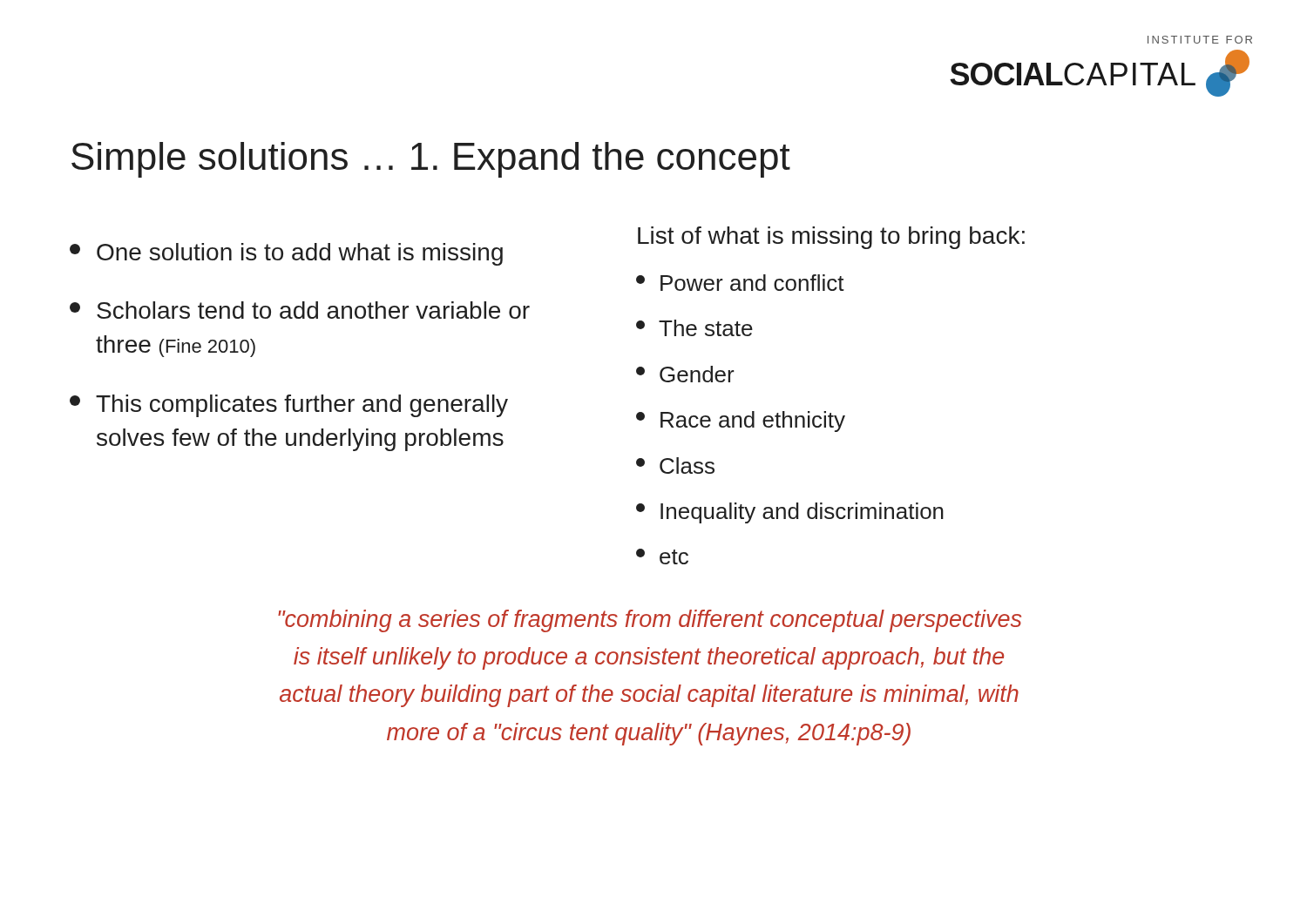Click the title that begins "Simple solutions …"

(x=430, y=156)
